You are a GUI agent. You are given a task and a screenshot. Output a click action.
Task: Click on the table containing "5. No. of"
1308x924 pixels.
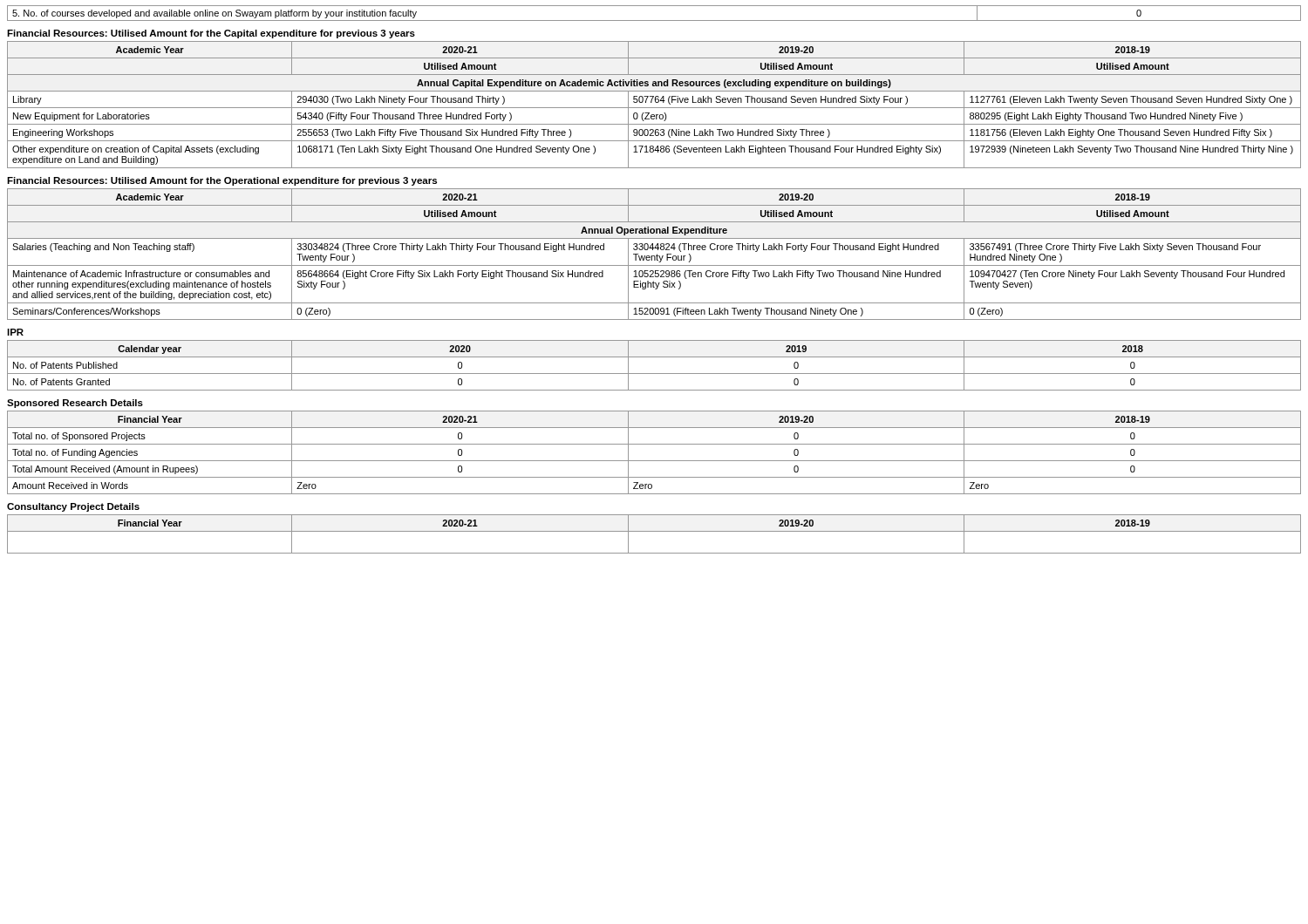654,13
